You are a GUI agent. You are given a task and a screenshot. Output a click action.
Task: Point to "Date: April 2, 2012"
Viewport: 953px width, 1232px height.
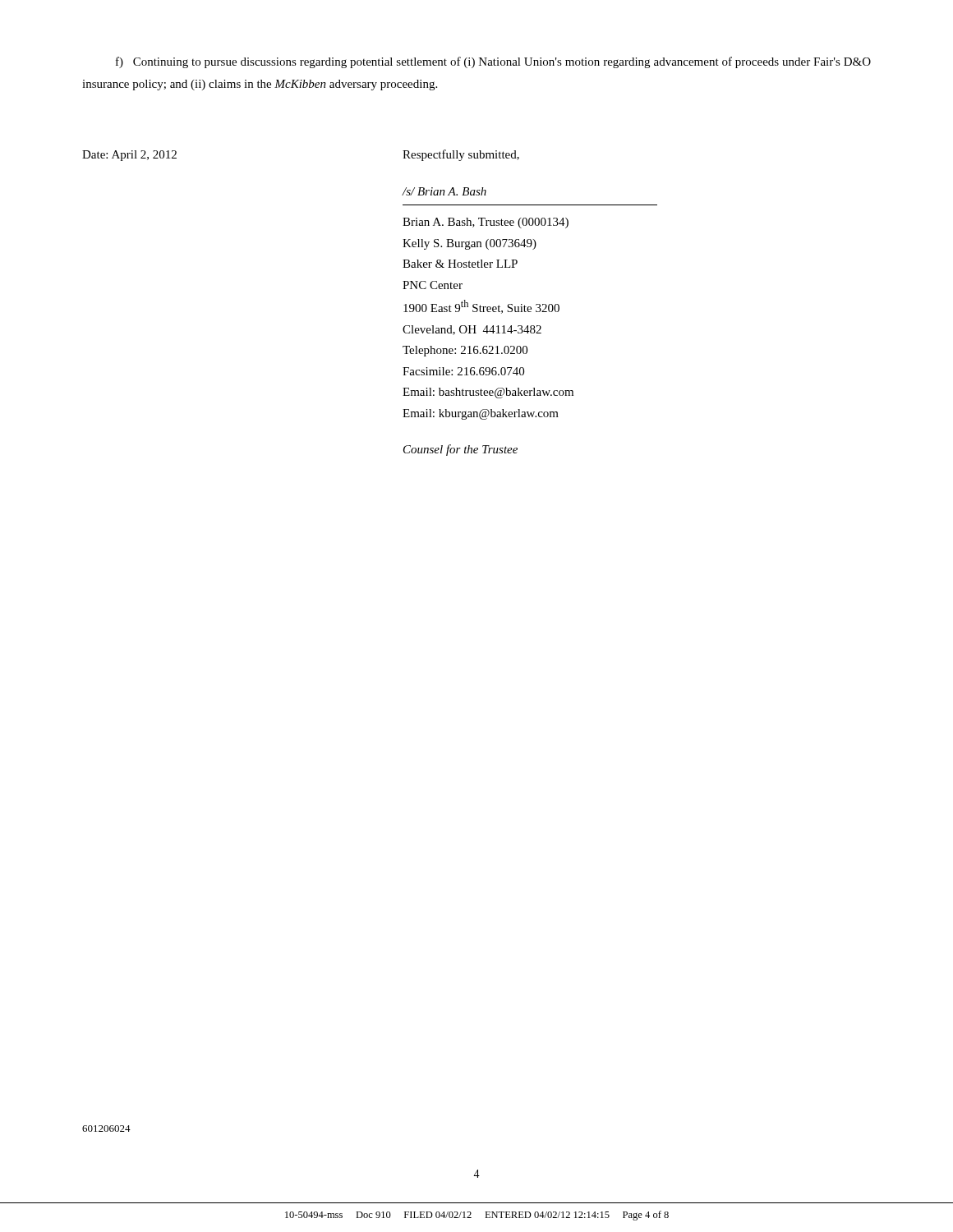130,154
